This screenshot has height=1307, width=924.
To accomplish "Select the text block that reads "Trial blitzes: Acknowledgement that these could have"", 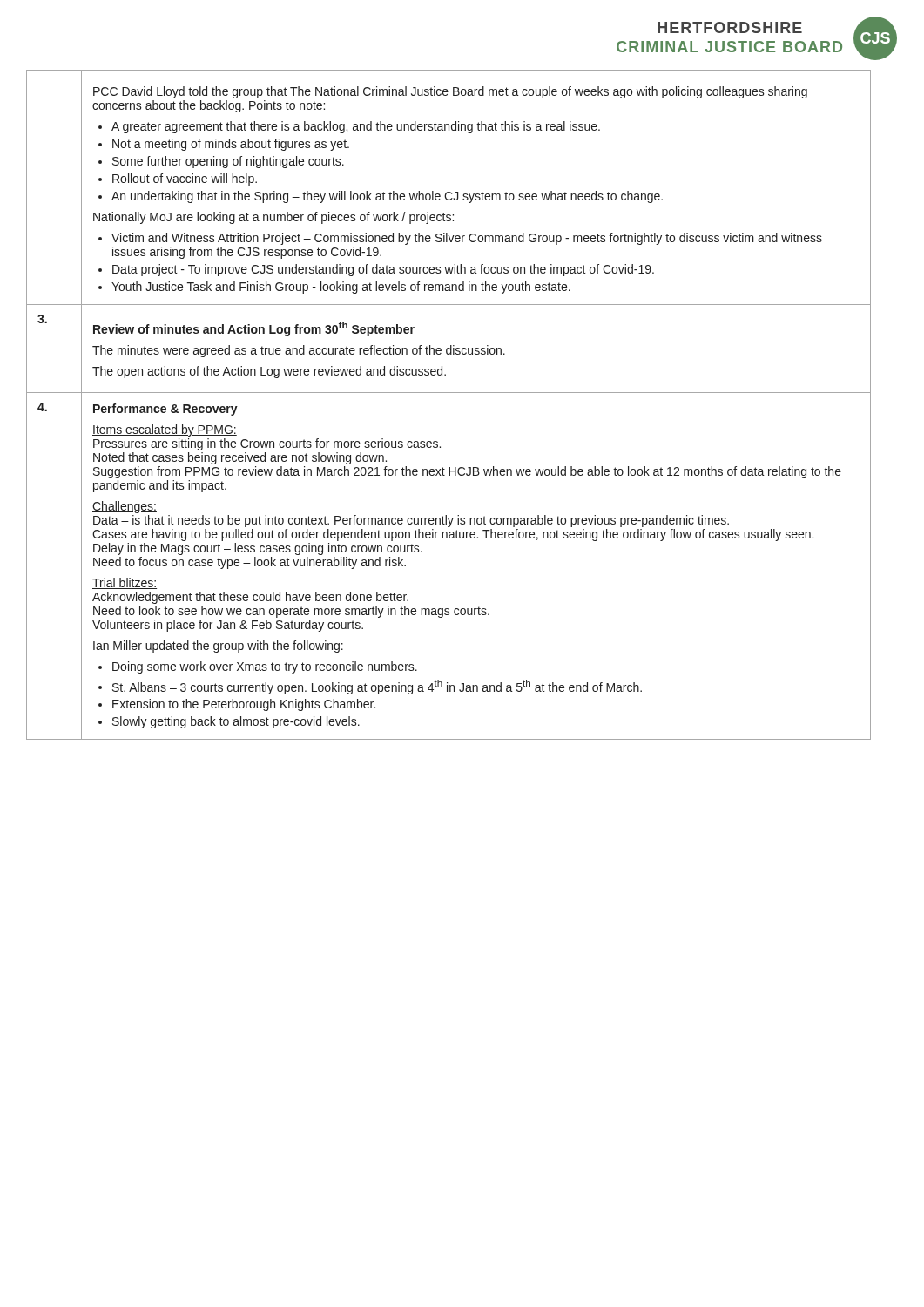I will pos(476,604).
